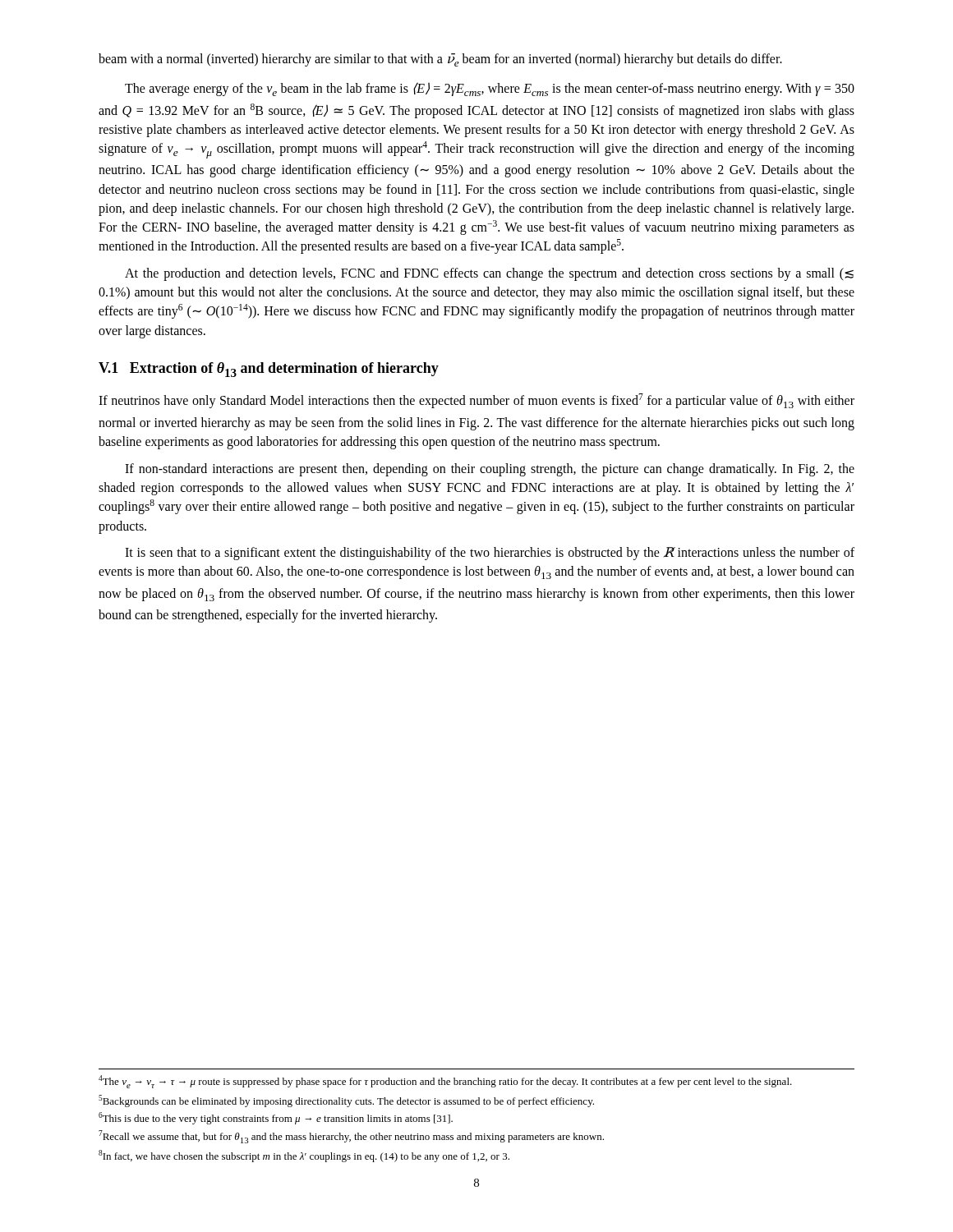Find the block starting "beam with a"
This screenshot has width=953, height=1232.
476,195
